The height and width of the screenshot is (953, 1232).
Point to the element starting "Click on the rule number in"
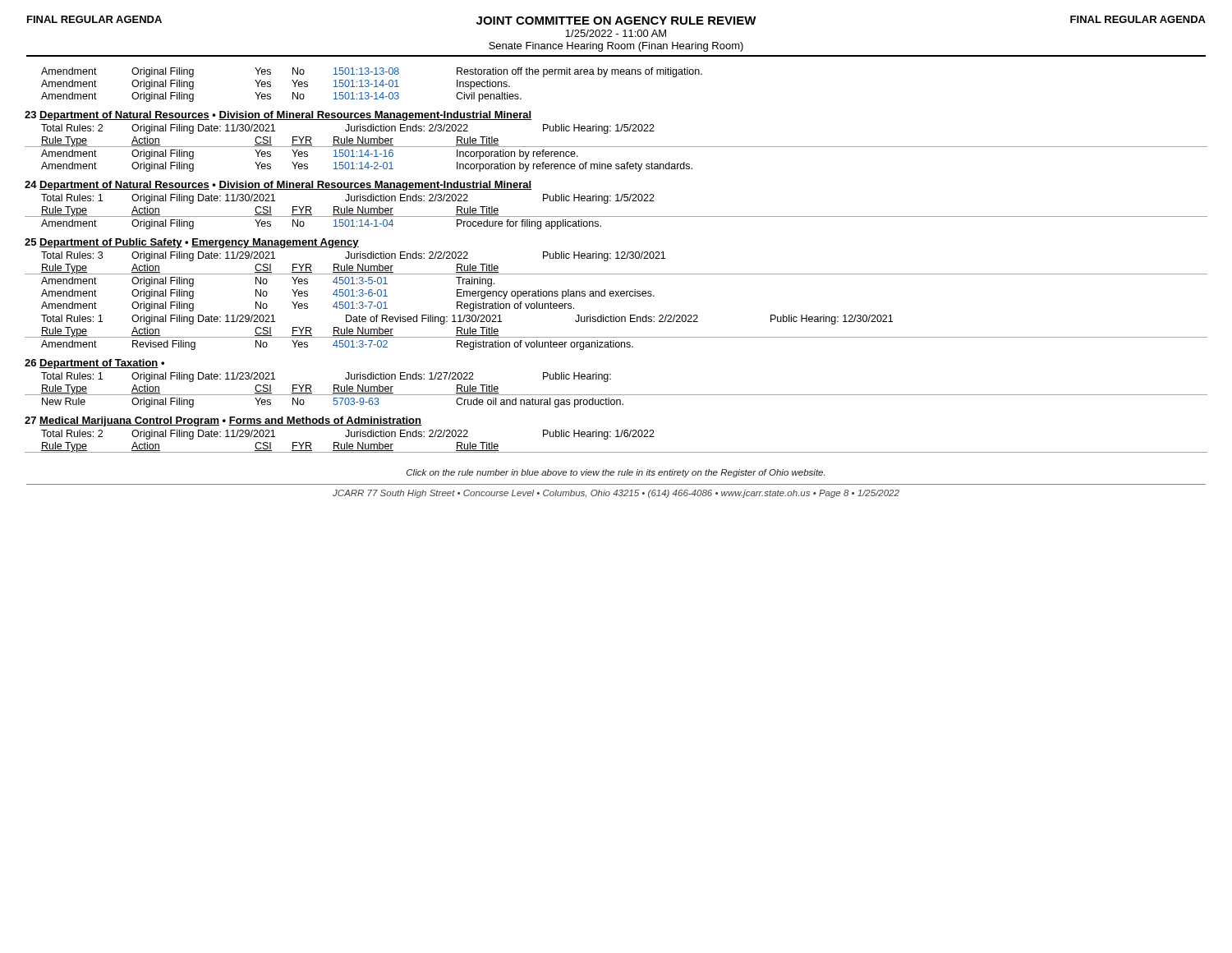point(616,472)
